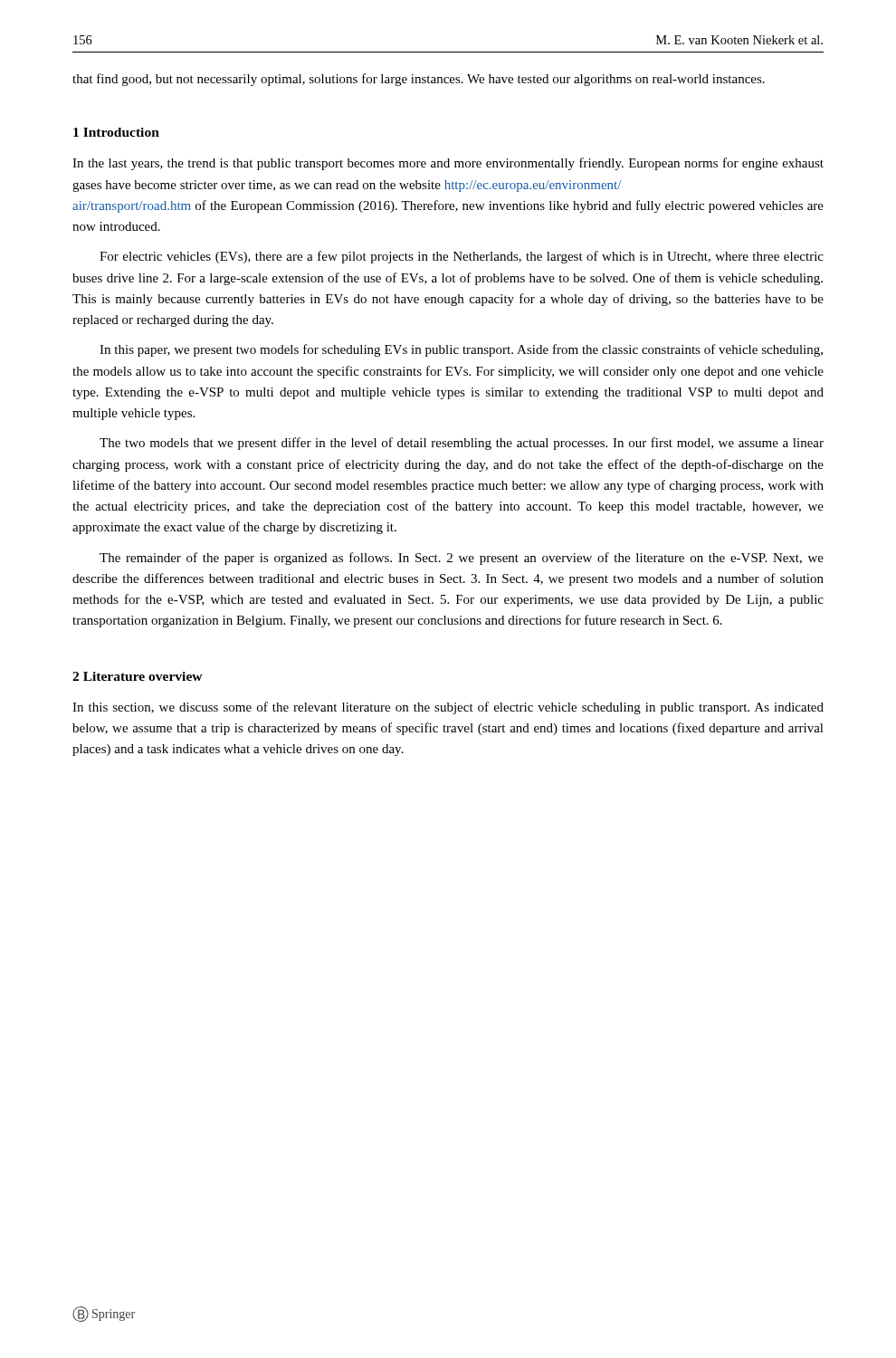Click on the text block with the text "The two models that we"
This screenshot has height=1358, width=896.
pyautogui.click(x=448, y=486)
